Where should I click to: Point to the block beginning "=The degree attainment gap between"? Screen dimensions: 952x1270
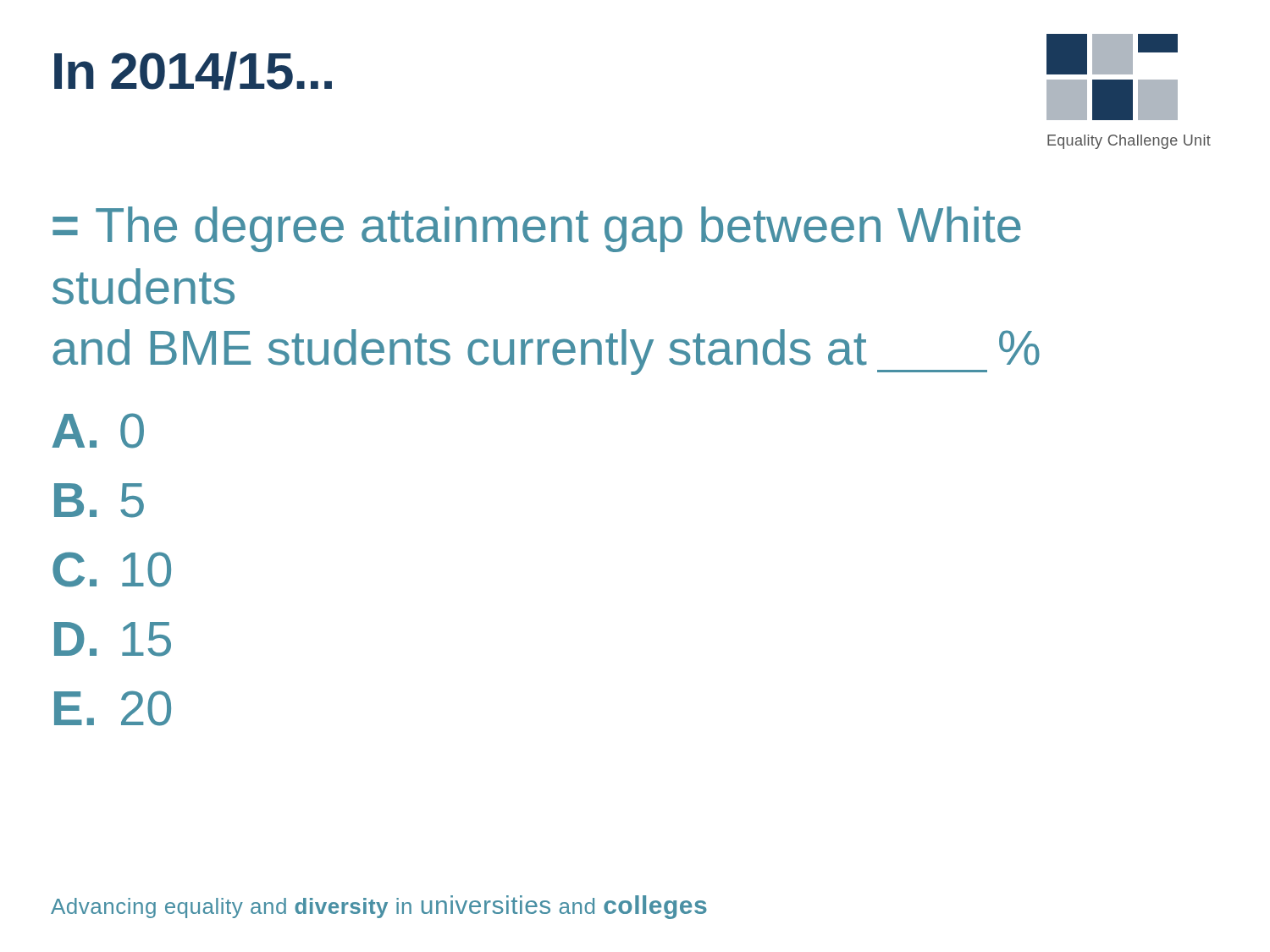(x=537, y=229)
